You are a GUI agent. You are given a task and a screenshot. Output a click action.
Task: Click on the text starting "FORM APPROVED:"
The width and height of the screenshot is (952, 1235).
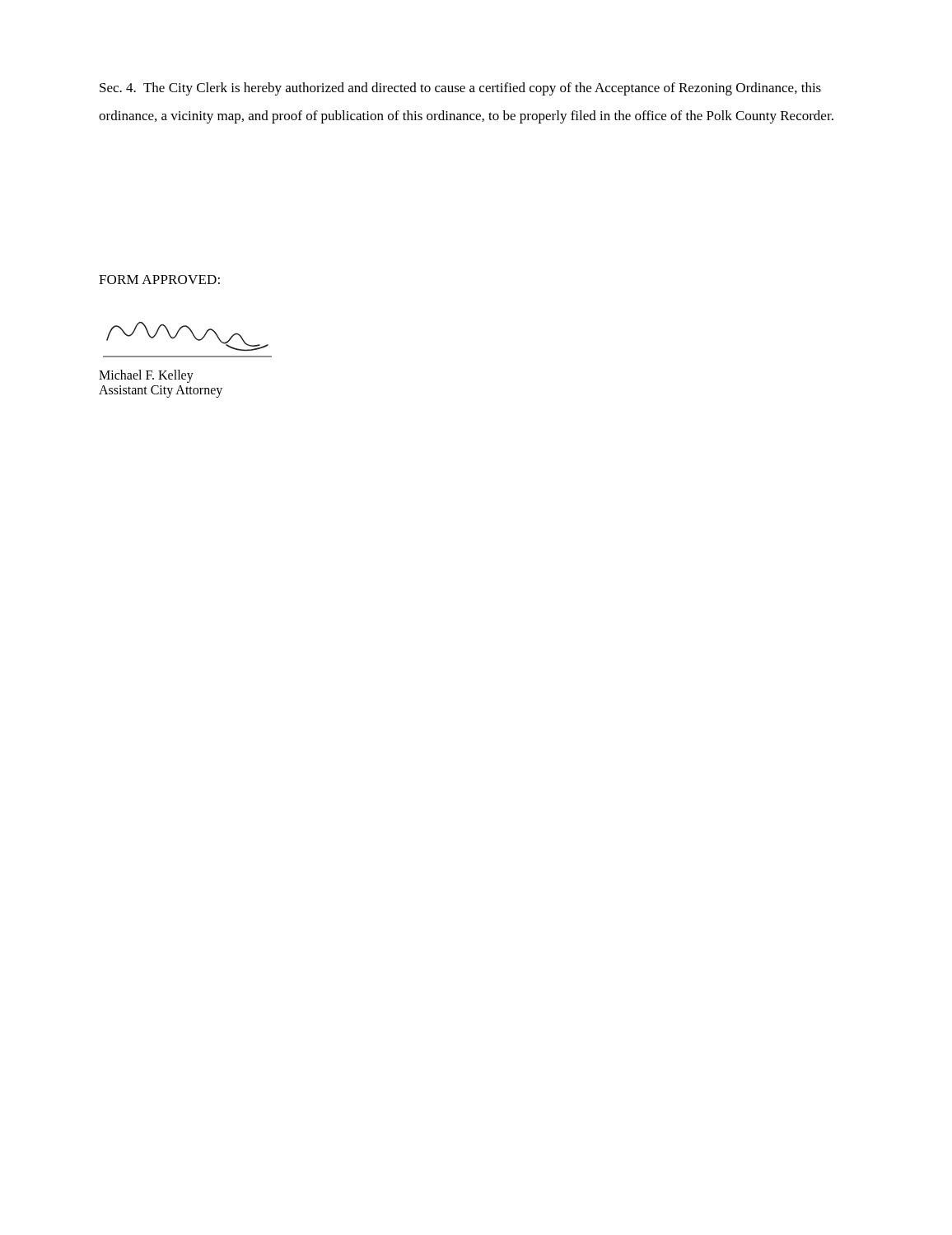(x=160, y=280)
